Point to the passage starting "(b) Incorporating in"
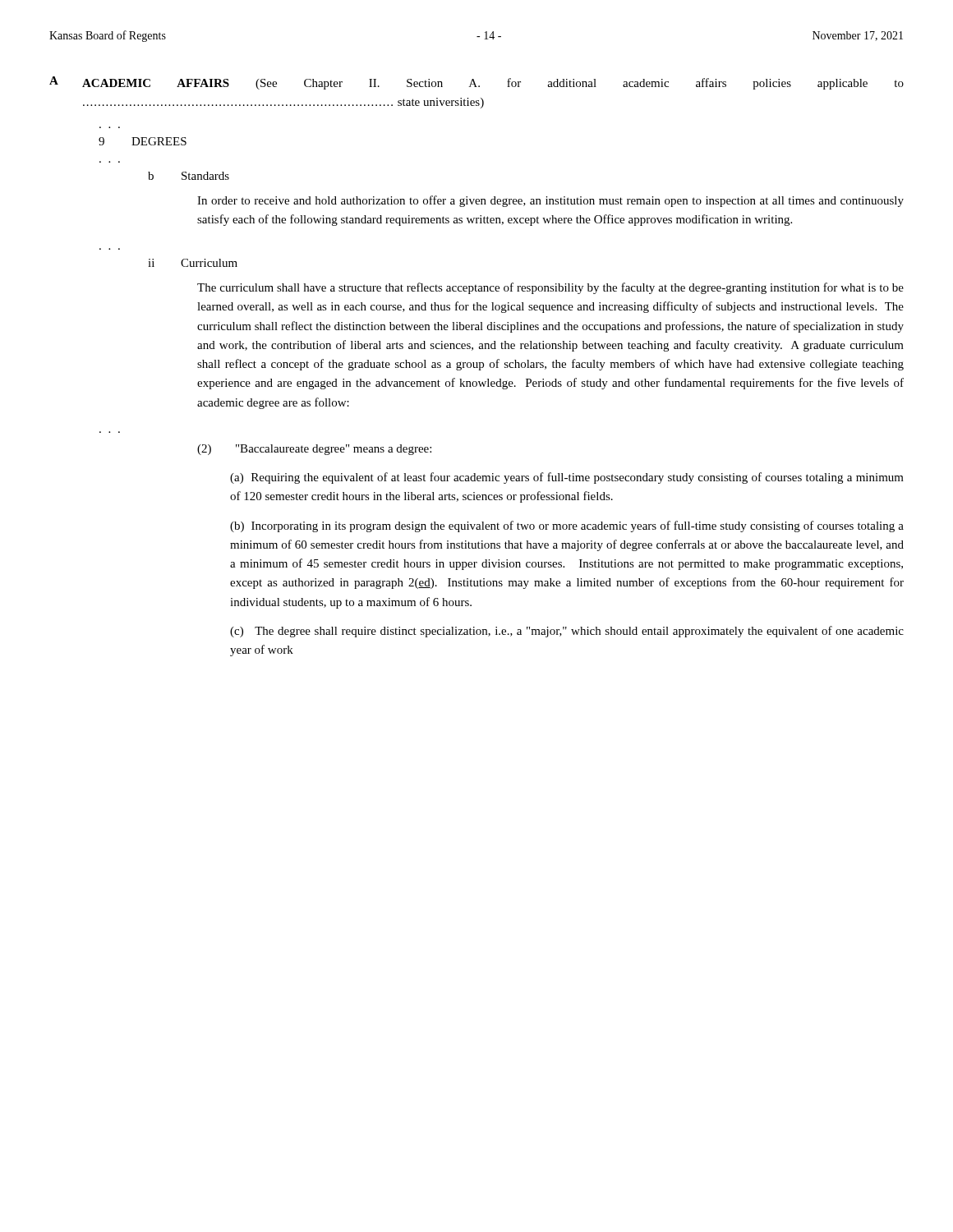Screen dimensions: 1232x953 (x=567, y=563)
